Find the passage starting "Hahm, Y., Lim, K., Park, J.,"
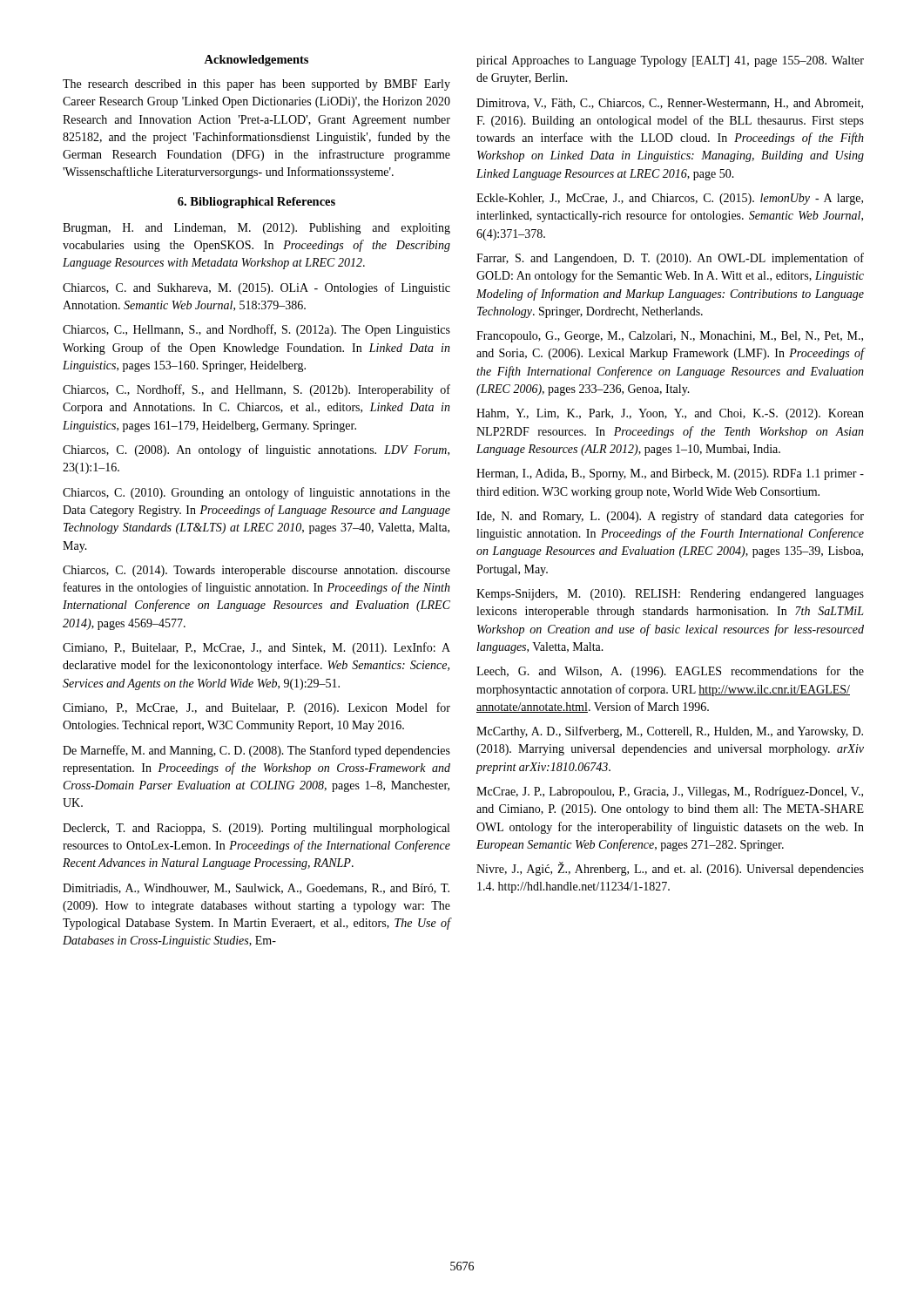 (x=670, y=431)
